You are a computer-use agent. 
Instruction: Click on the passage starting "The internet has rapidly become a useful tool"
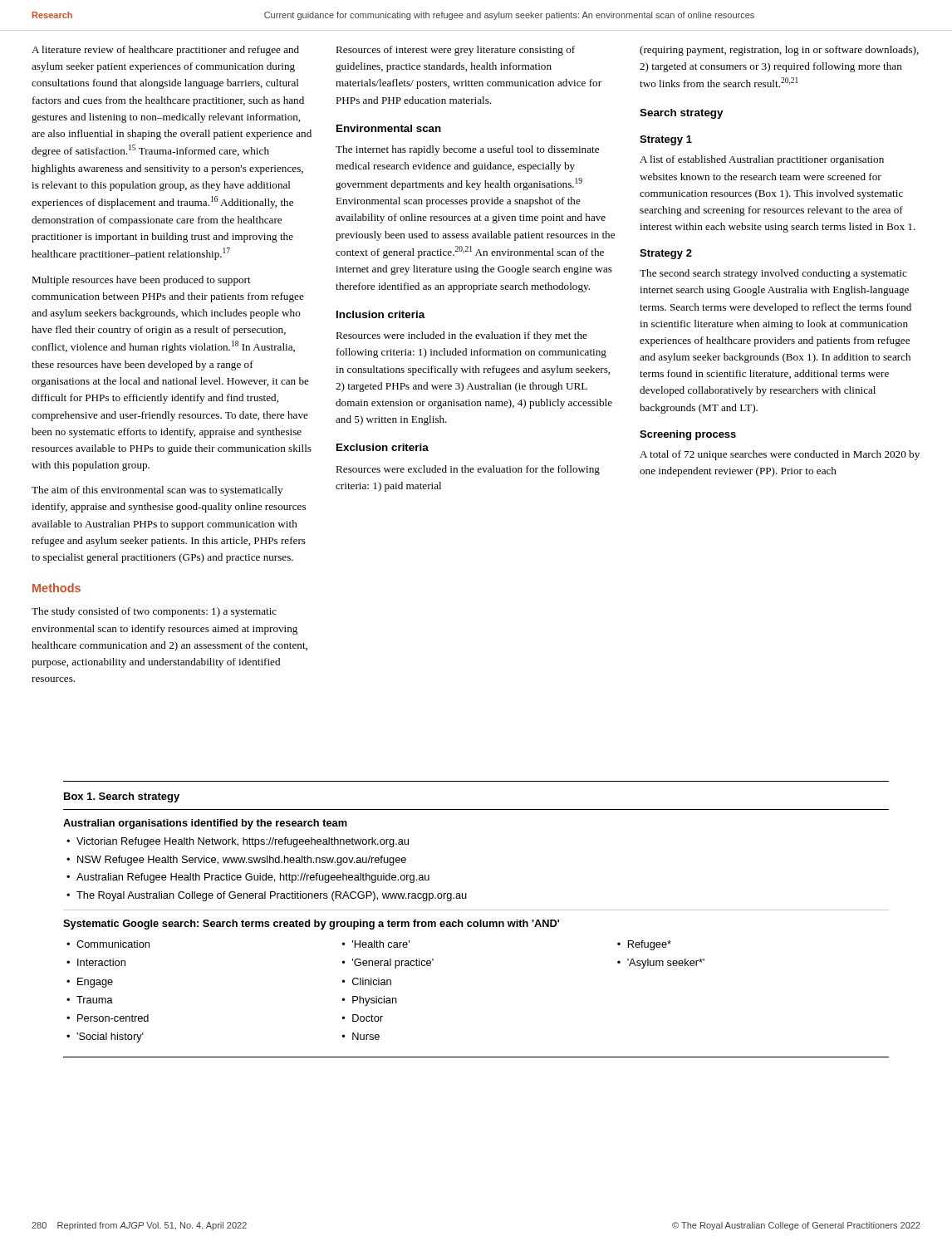point(476,218)
